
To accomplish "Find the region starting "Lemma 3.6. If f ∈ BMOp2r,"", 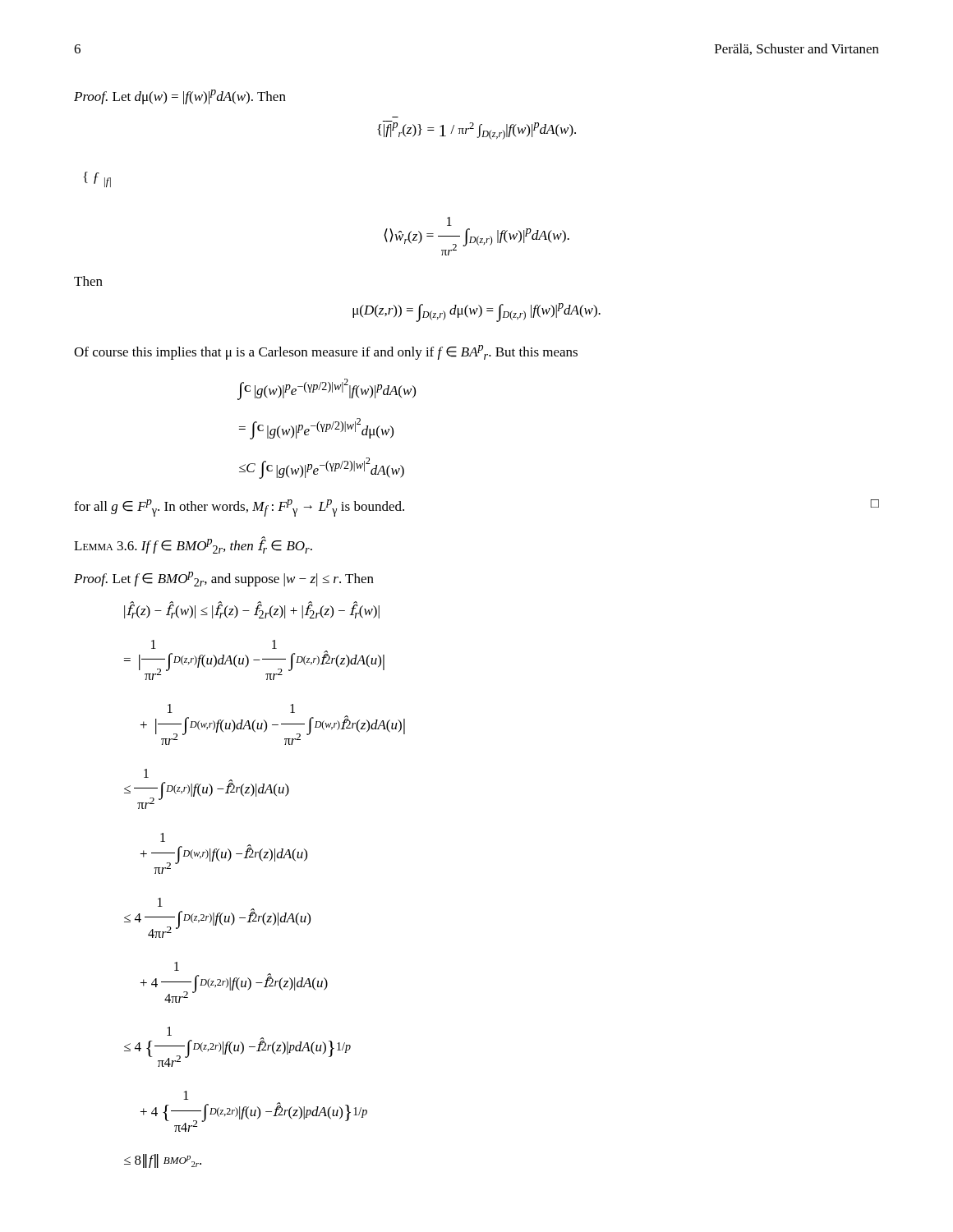I will coord(193,545).
